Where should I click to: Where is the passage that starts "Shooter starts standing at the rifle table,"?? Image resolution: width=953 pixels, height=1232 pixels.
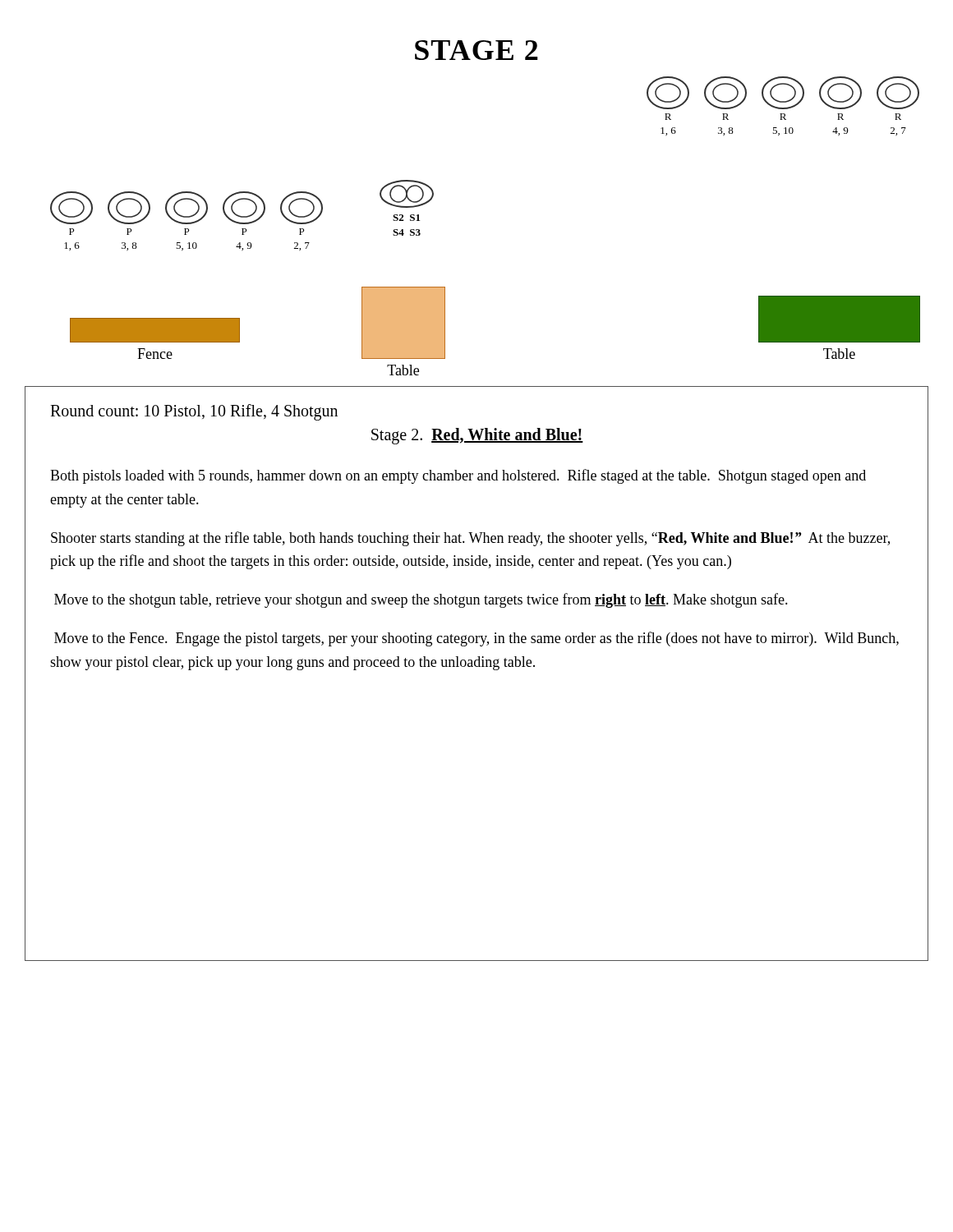(x=470, y=549)
